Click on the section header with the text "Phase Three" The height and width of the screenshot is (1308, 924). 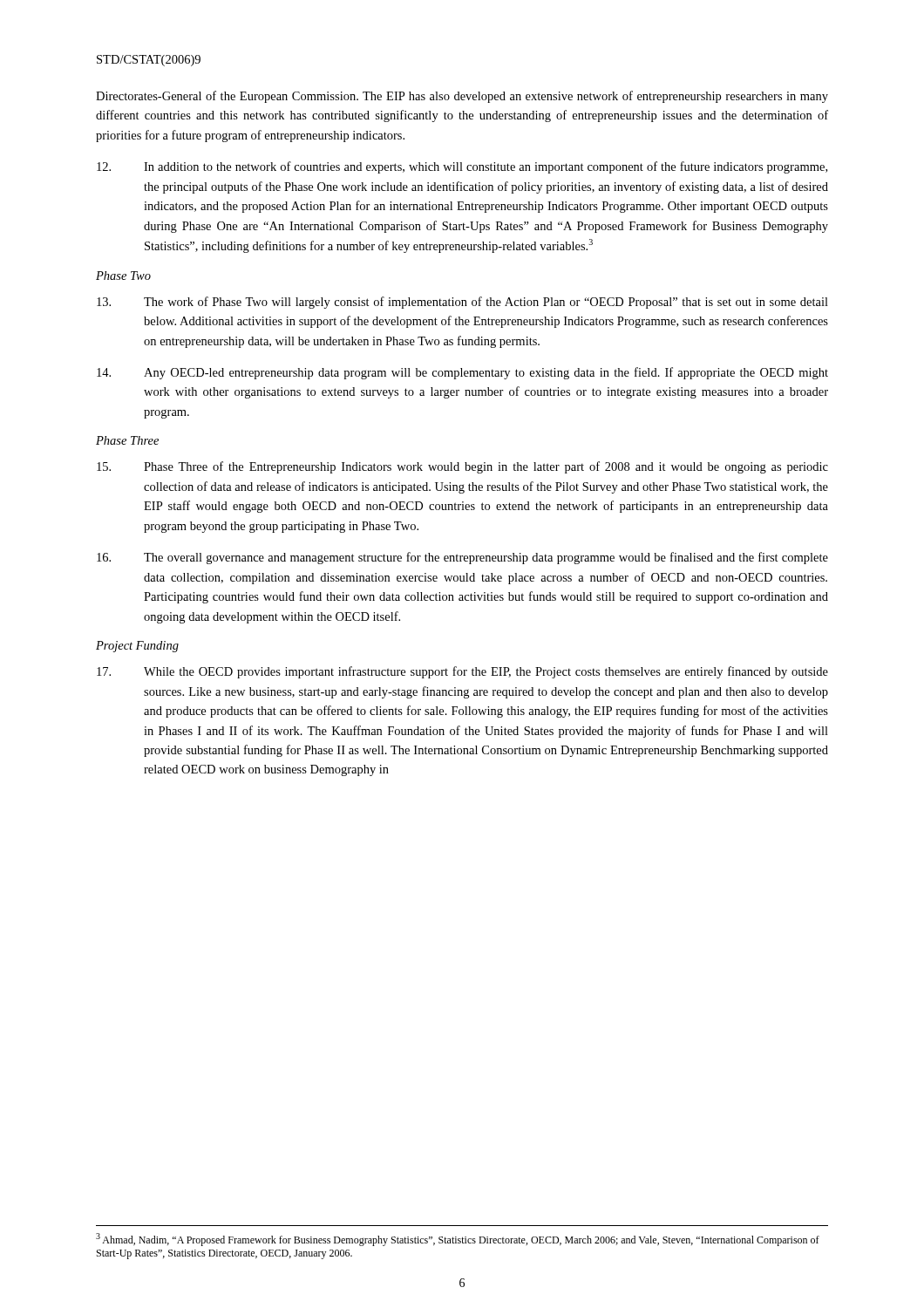[x=127, y=441]
